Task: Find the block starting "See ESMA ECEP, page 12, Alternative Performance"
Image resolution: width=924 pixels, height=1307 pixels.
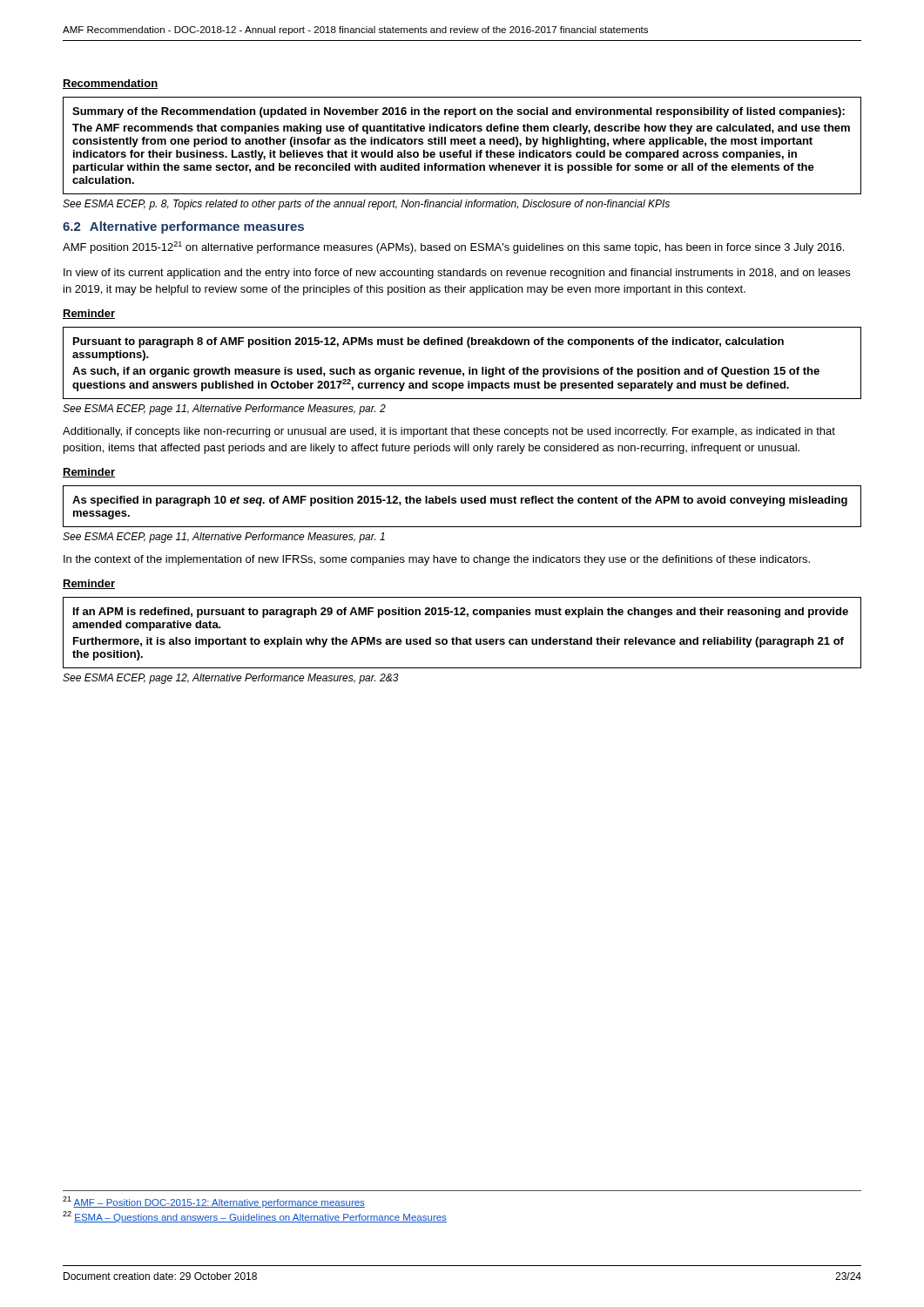Action: (462, 678)
